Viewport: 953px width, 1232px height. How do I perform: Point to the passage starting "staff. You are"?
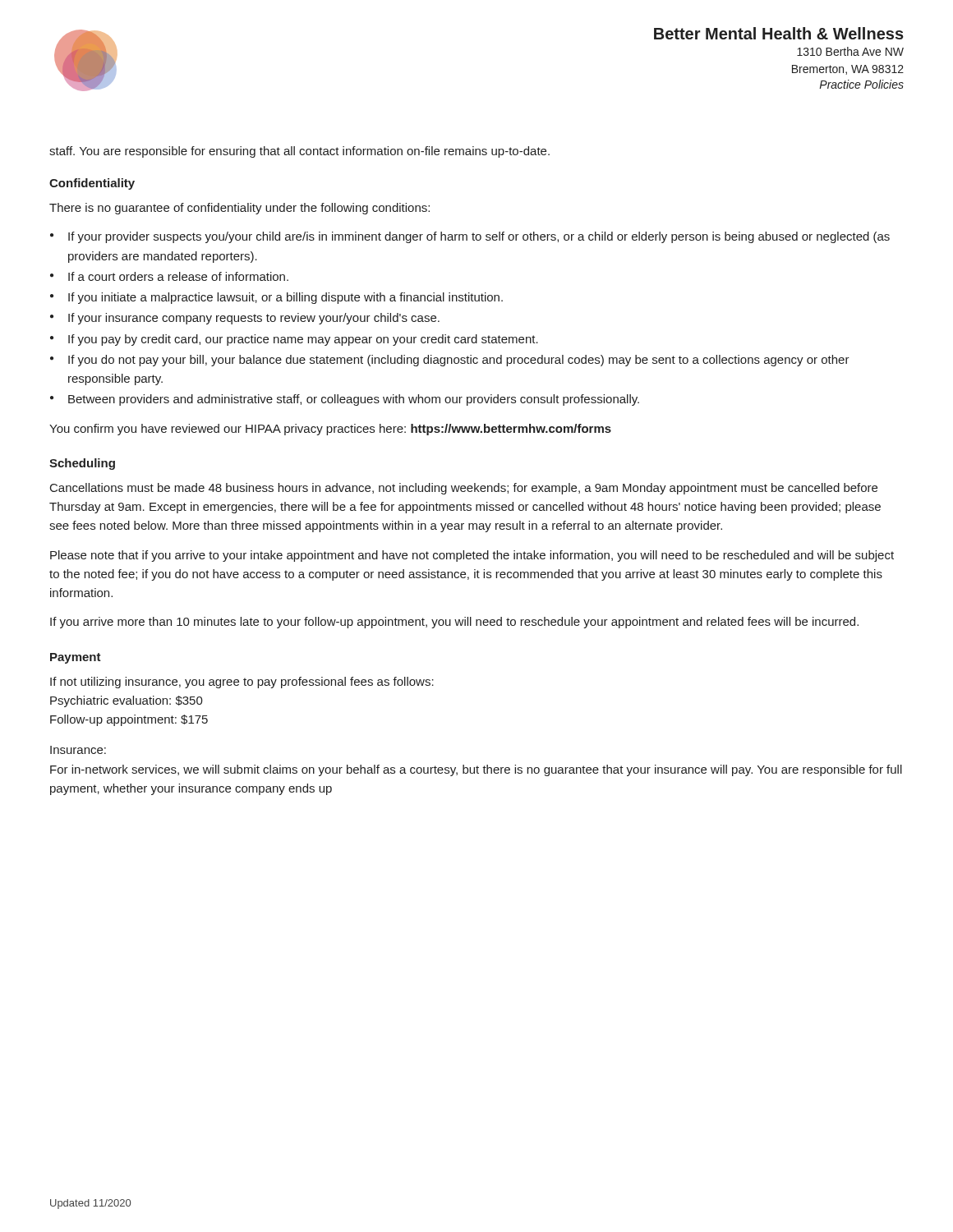(x=300, y=151)
